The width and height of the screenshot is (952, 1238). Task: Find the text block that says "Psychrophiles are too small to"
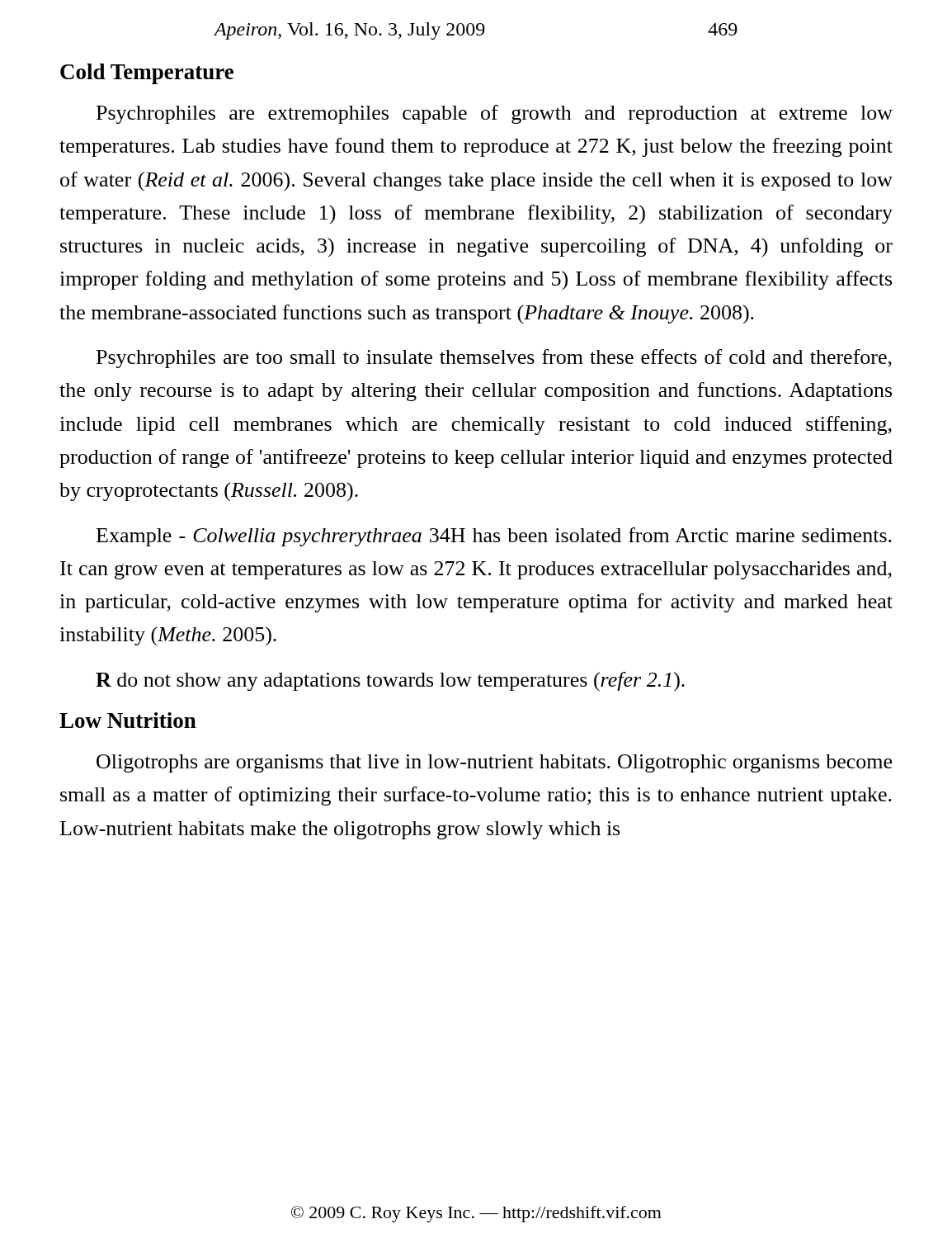click(x=476, y=424)
